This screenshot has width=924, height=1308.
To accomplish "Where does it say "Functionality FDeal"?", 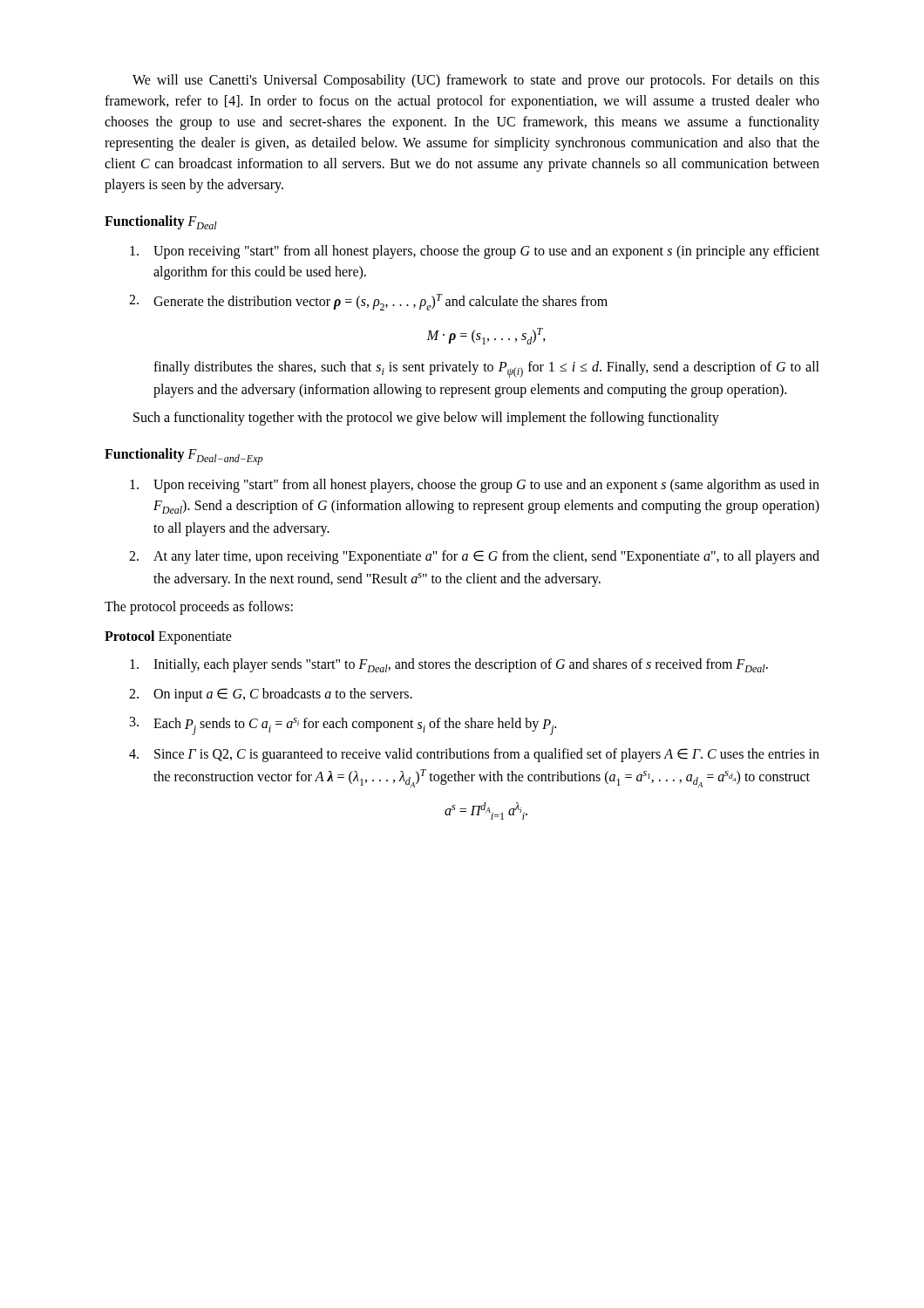I will pyautogui.click(x=161, y=223).
